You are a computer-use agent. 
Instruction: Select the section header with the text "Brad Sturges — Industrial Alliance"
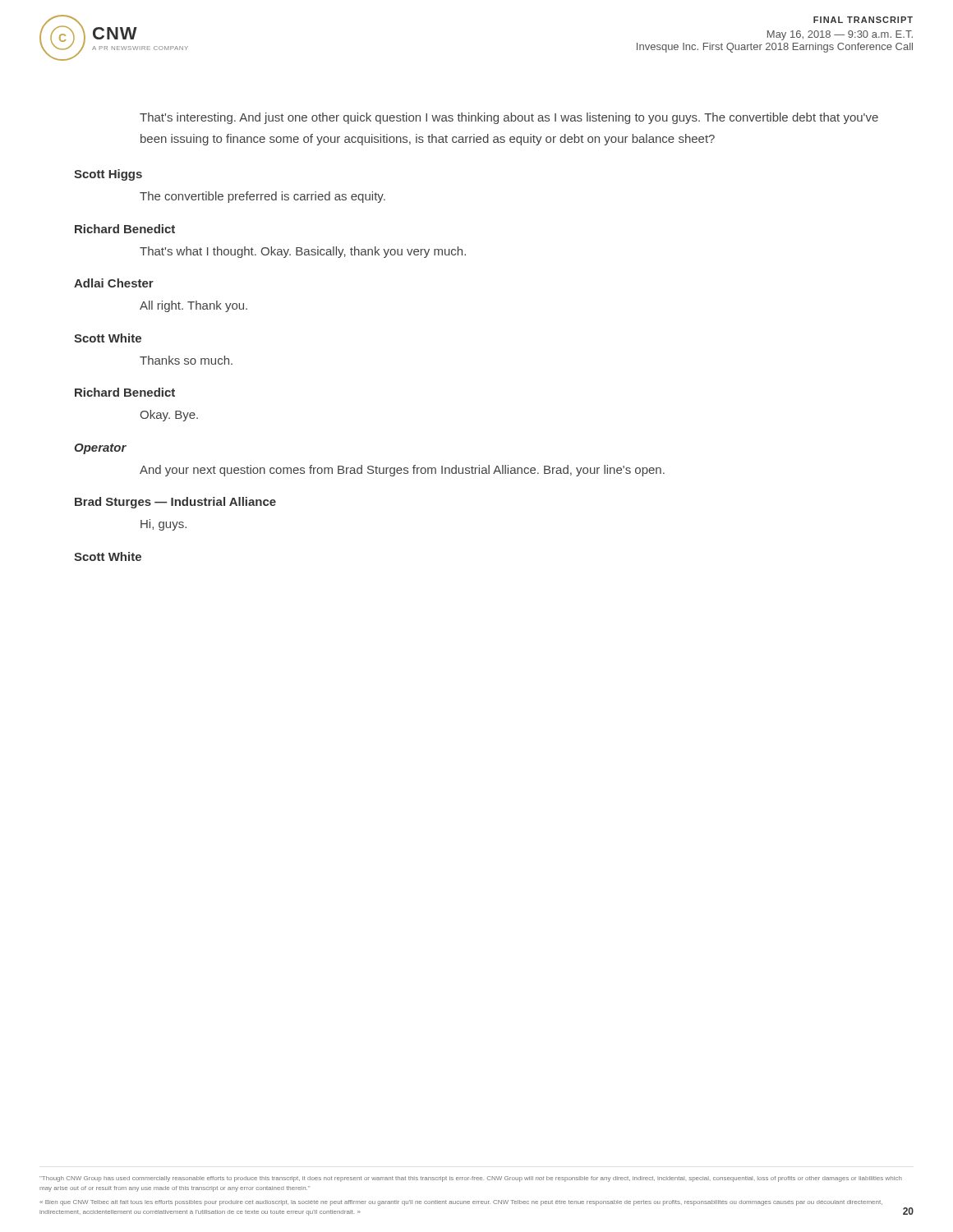(x=175, y=501)
